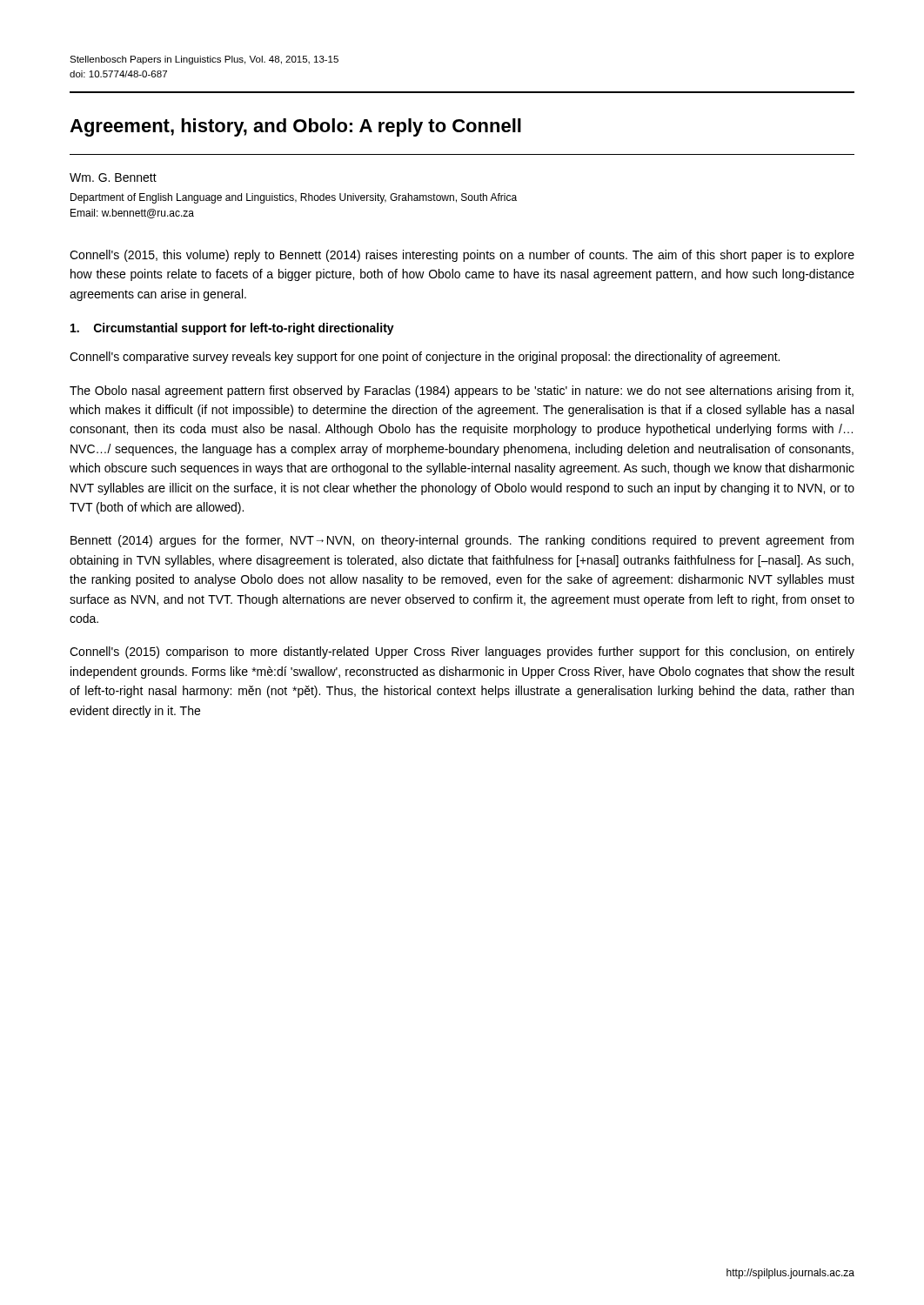The width and height of the screenshot is (924, 1305).
Task: Select the text block containing "Bennett (2014) argues for the"
Action: [x=462, y=580]
